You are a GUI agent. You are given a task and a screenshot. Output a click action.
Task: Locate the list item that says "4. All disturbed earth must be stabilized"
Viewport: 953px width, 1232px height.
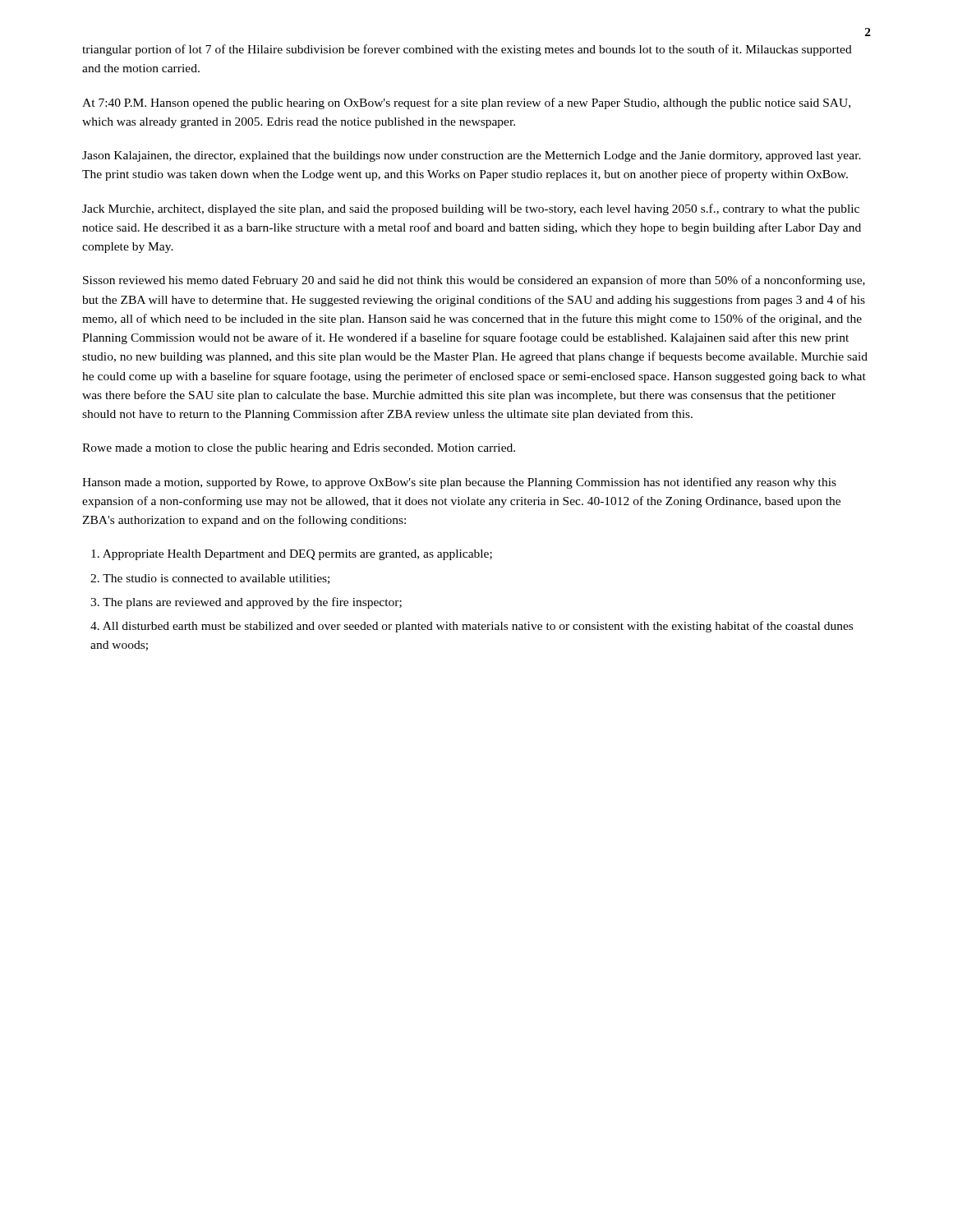coord(481,635)
